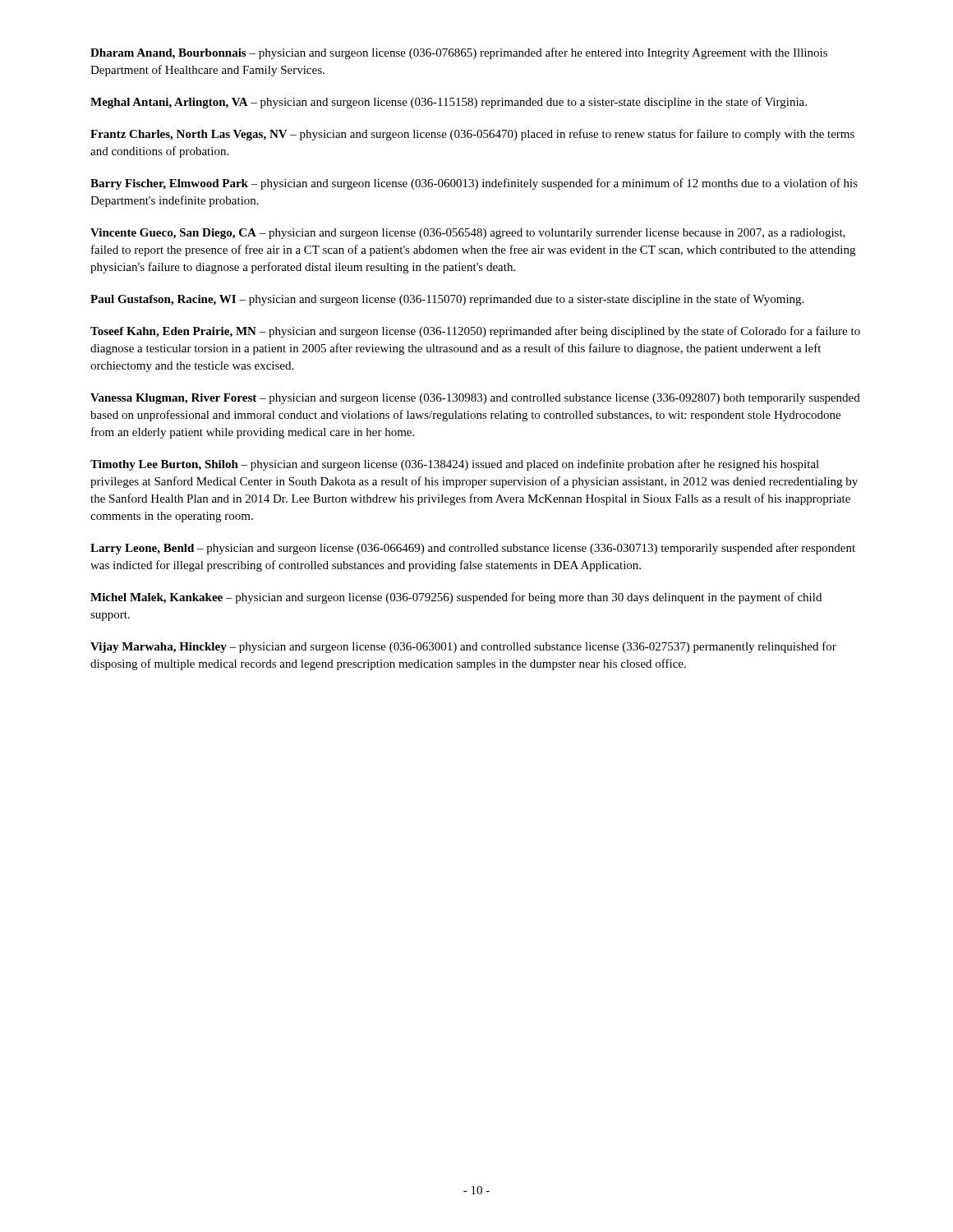953x1232 pixels.
Task: Locate the text block starting "Vijay Marwaha, Hinckley"
Action: [x=476, y=655]
